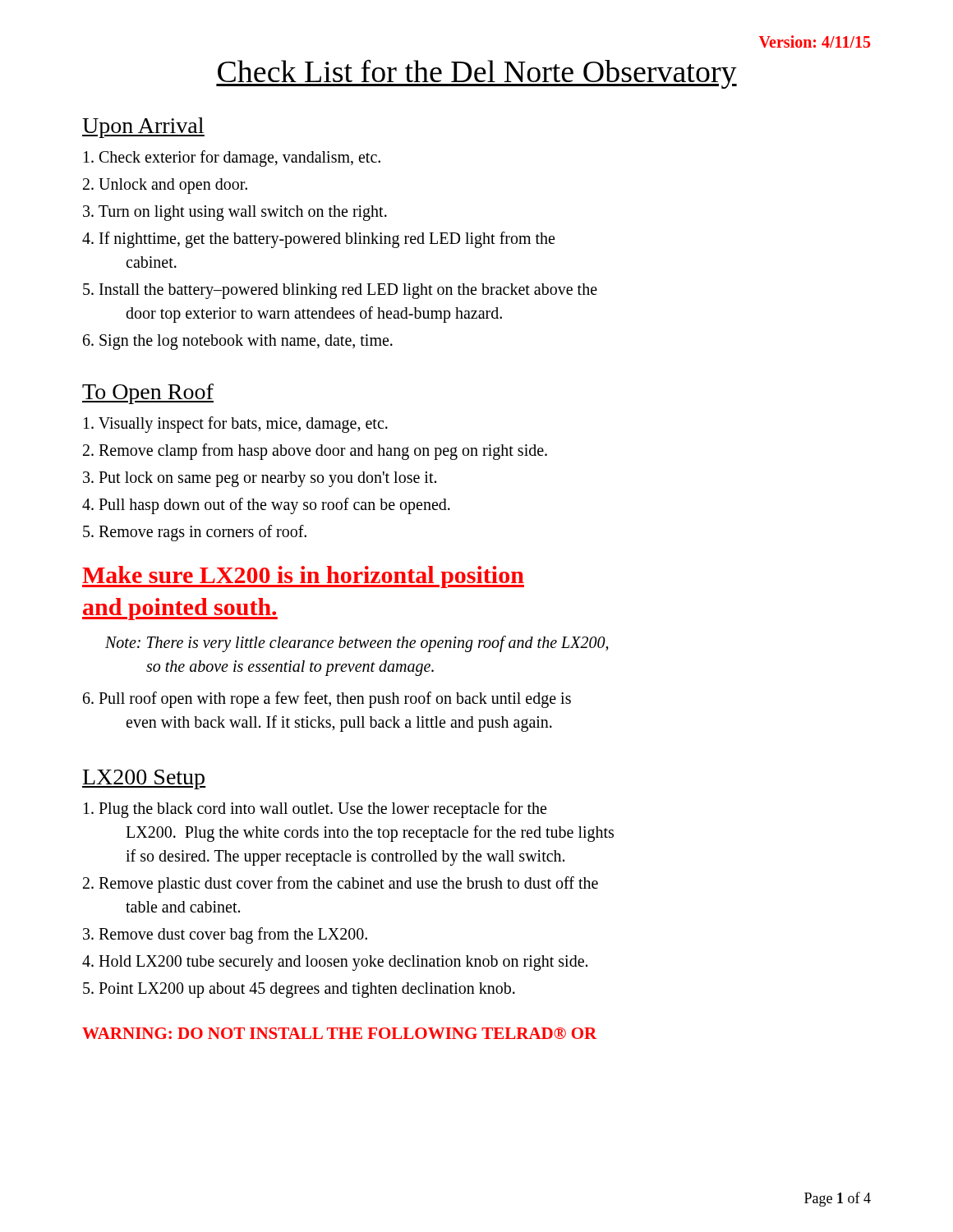Locate the list item containing "5. Remove rags in"
953x1232 pixels.
click(x=195, y=531)
